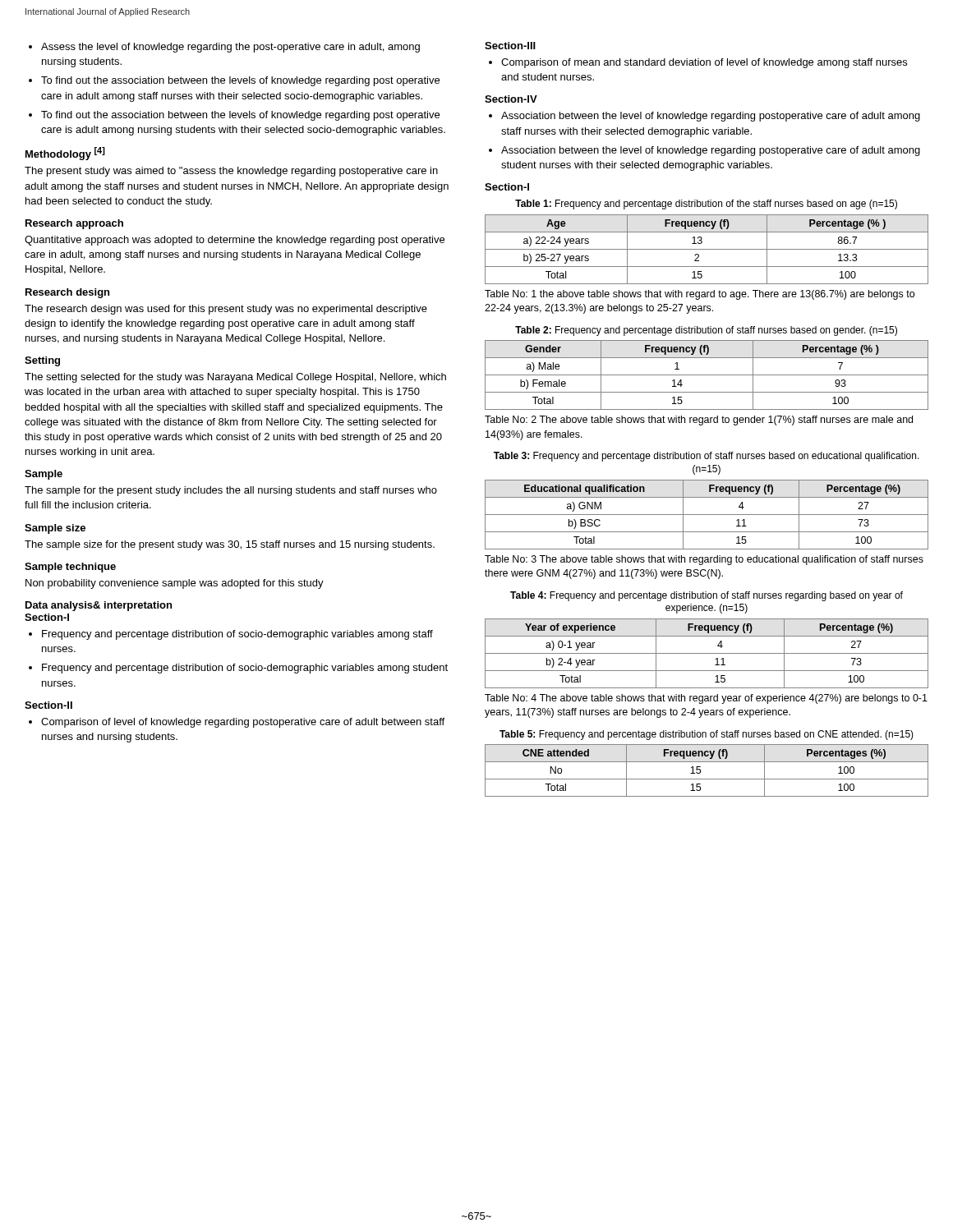The width and height of the screenshot is (953, 1232).
Task: Point to the region starting "Comparison of level of knowledge regarding postoperative care"
Action: pyautogui.click(x=243, y=729)
